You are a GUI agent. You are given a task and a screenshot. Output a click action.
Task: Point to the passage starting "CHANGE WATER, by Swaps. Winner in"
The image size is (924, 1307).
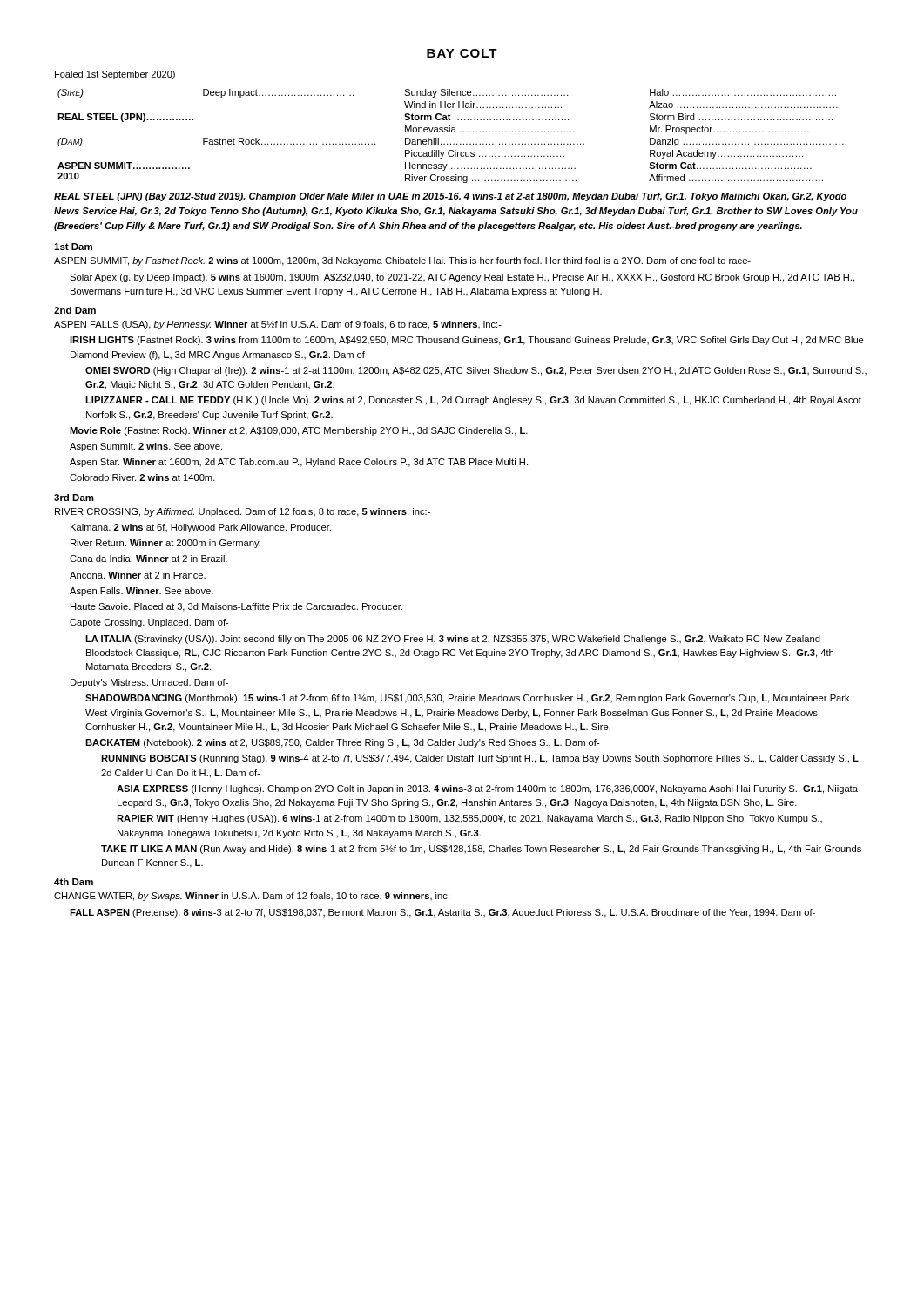tap(254, 896)
